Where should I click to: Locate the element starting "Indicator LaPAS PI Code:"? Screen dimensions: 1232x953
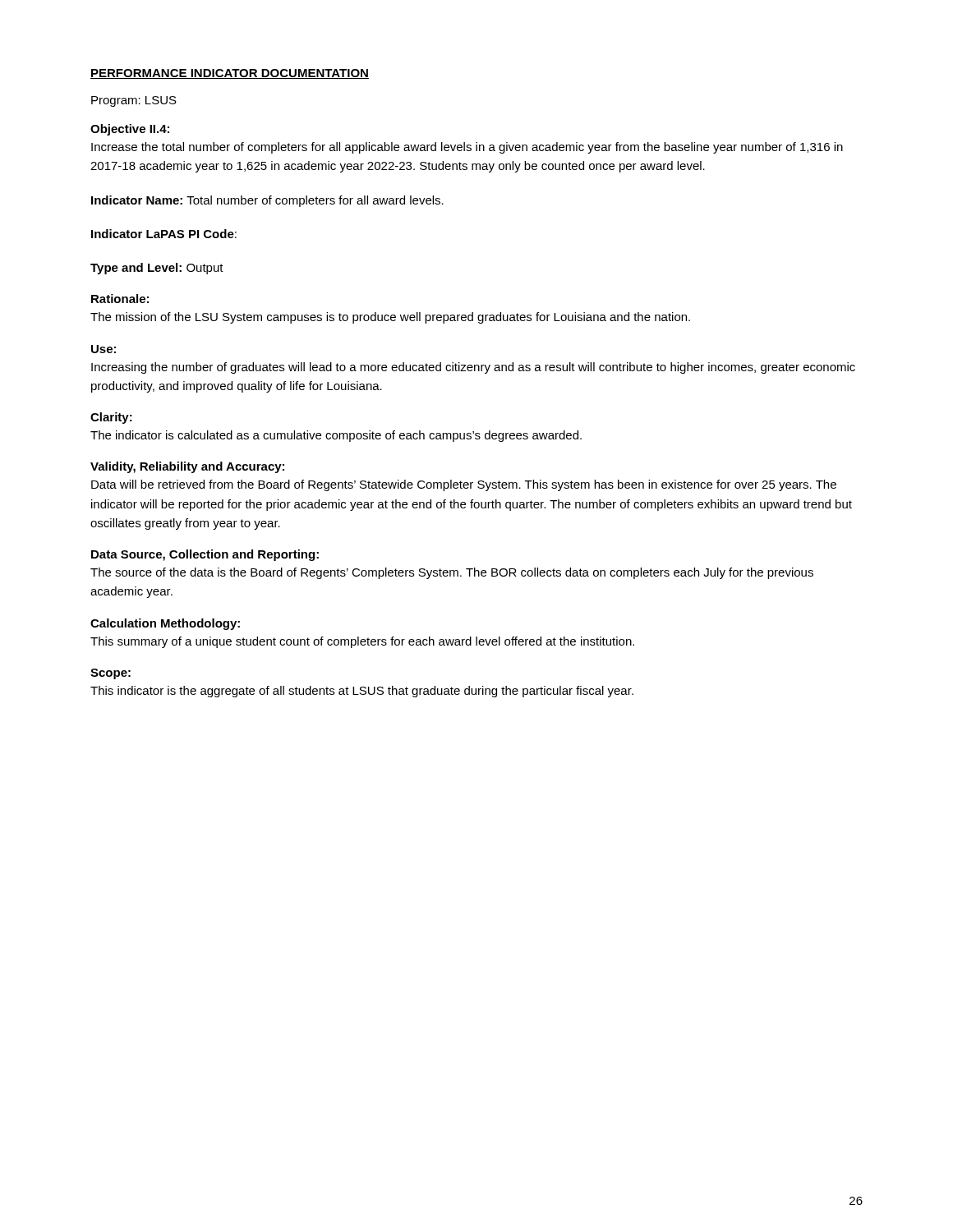pos(164,233)
